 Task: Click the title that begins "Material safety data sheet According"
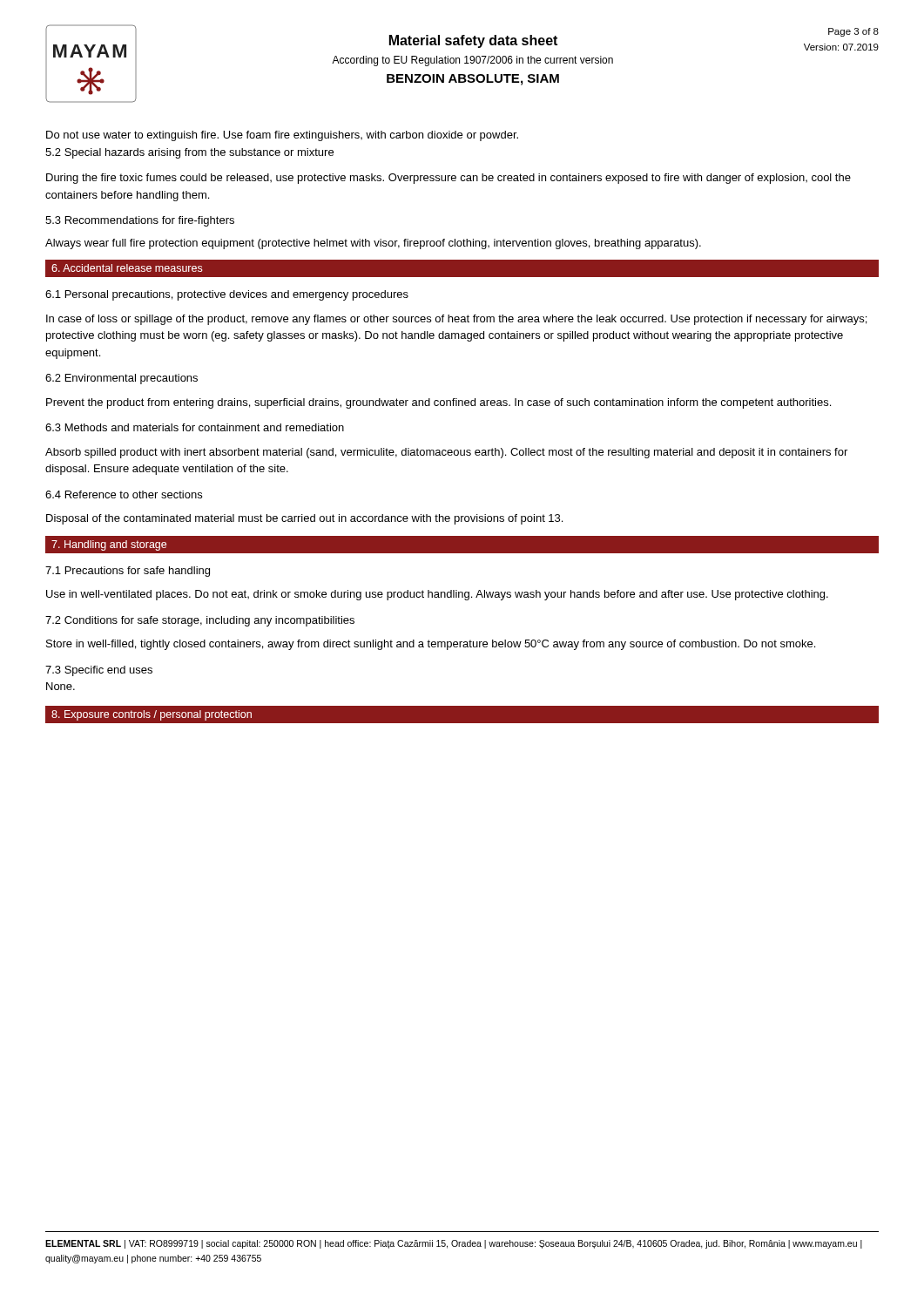tap(473, 60)
